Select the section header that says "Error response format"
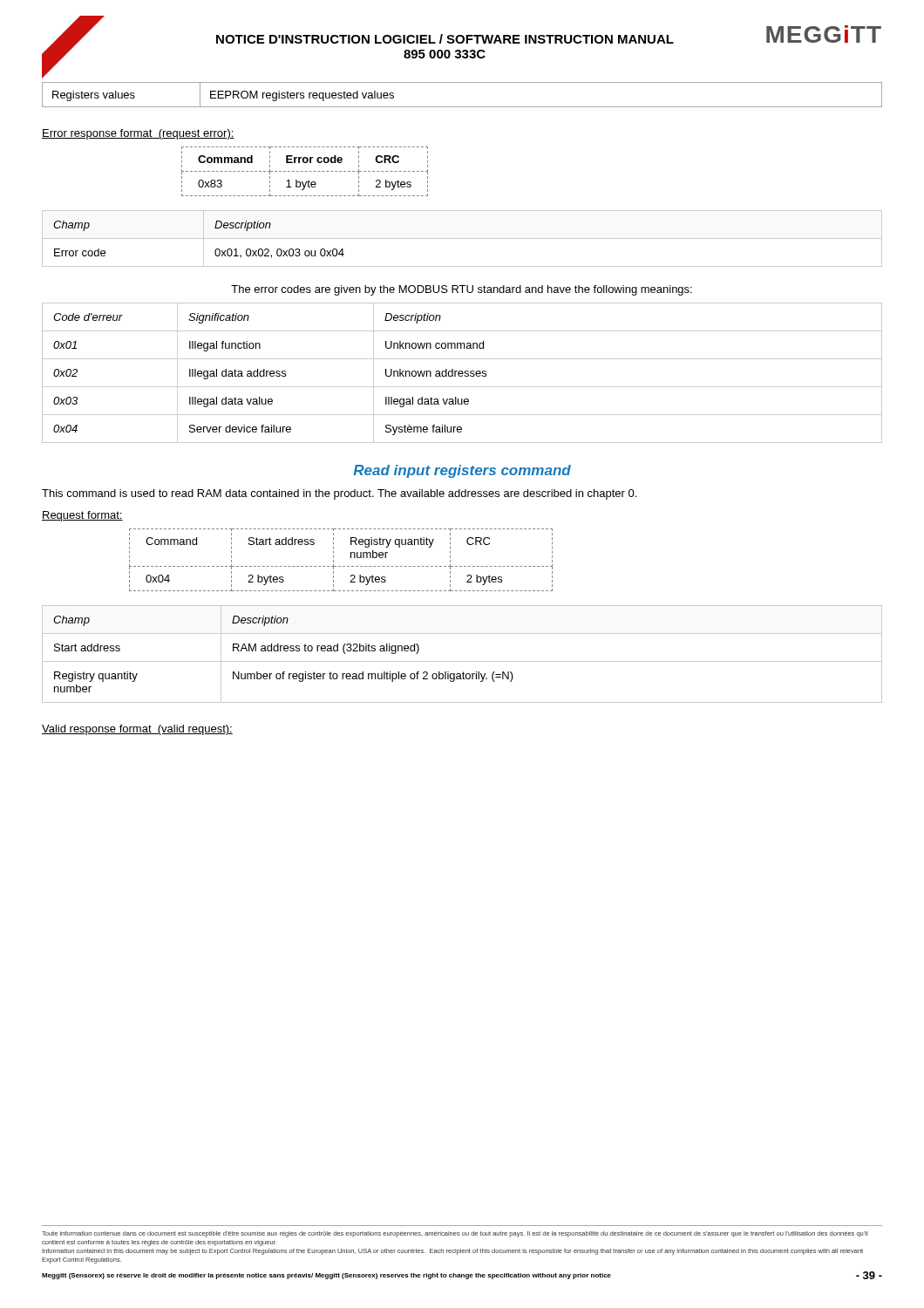This screenshot has width=924, height=1308. (x=138, y=133)
